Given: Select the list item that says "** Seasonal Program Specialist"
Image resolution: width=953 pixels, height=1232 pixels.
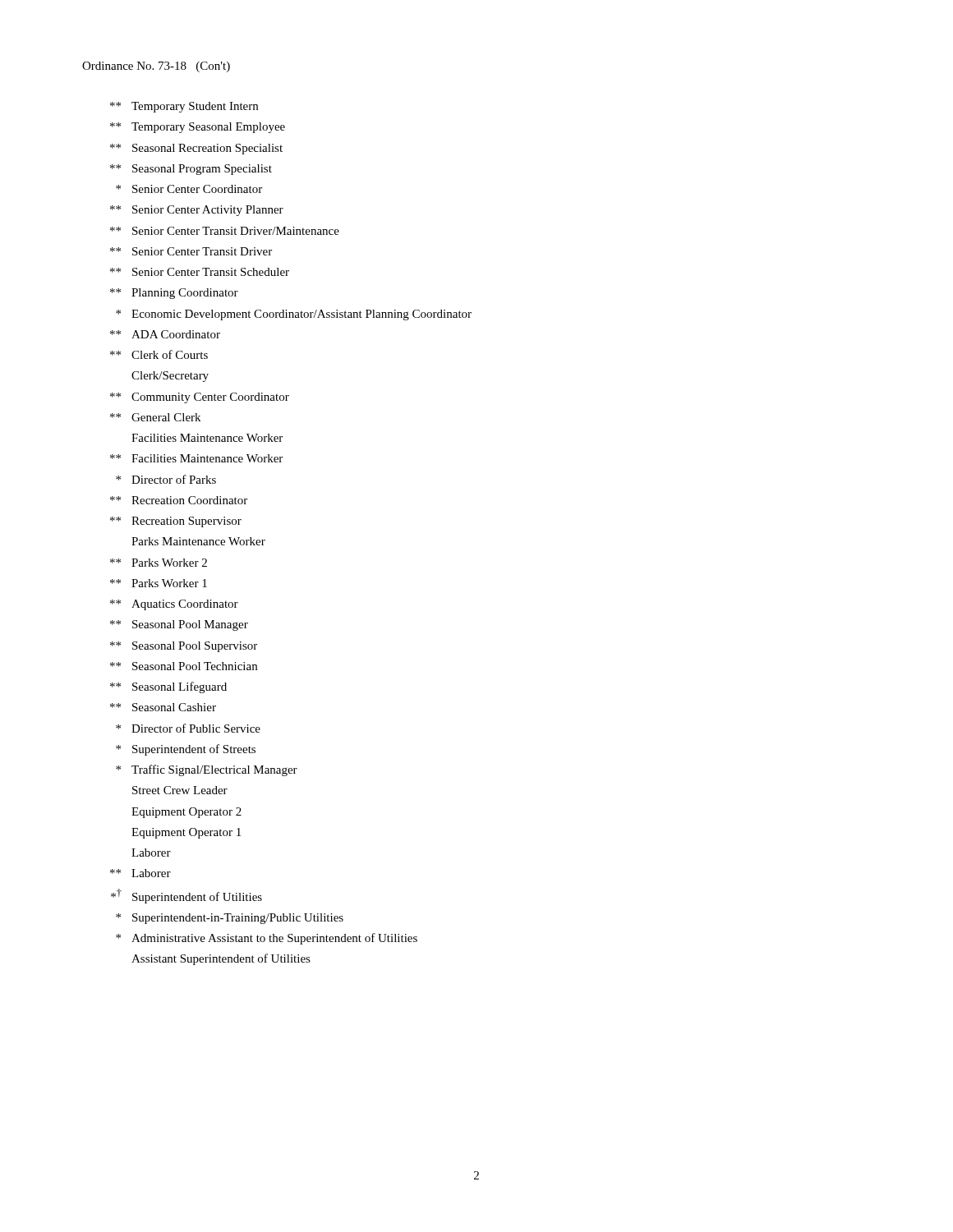Looking at the screenshot, I should [x=191, y=170].
